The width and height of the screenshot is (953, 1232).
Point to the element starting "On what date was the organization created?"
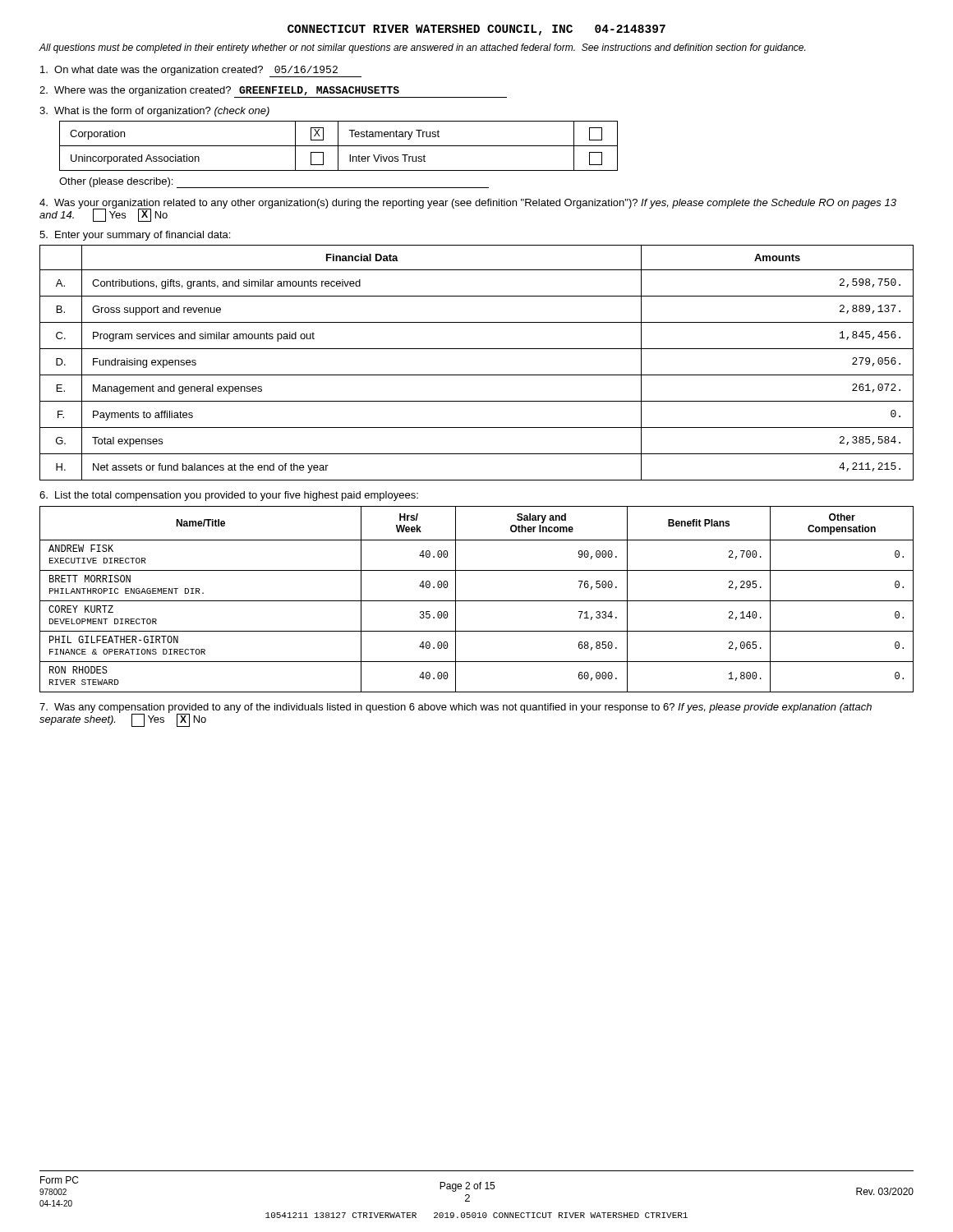tap(200, 71)
